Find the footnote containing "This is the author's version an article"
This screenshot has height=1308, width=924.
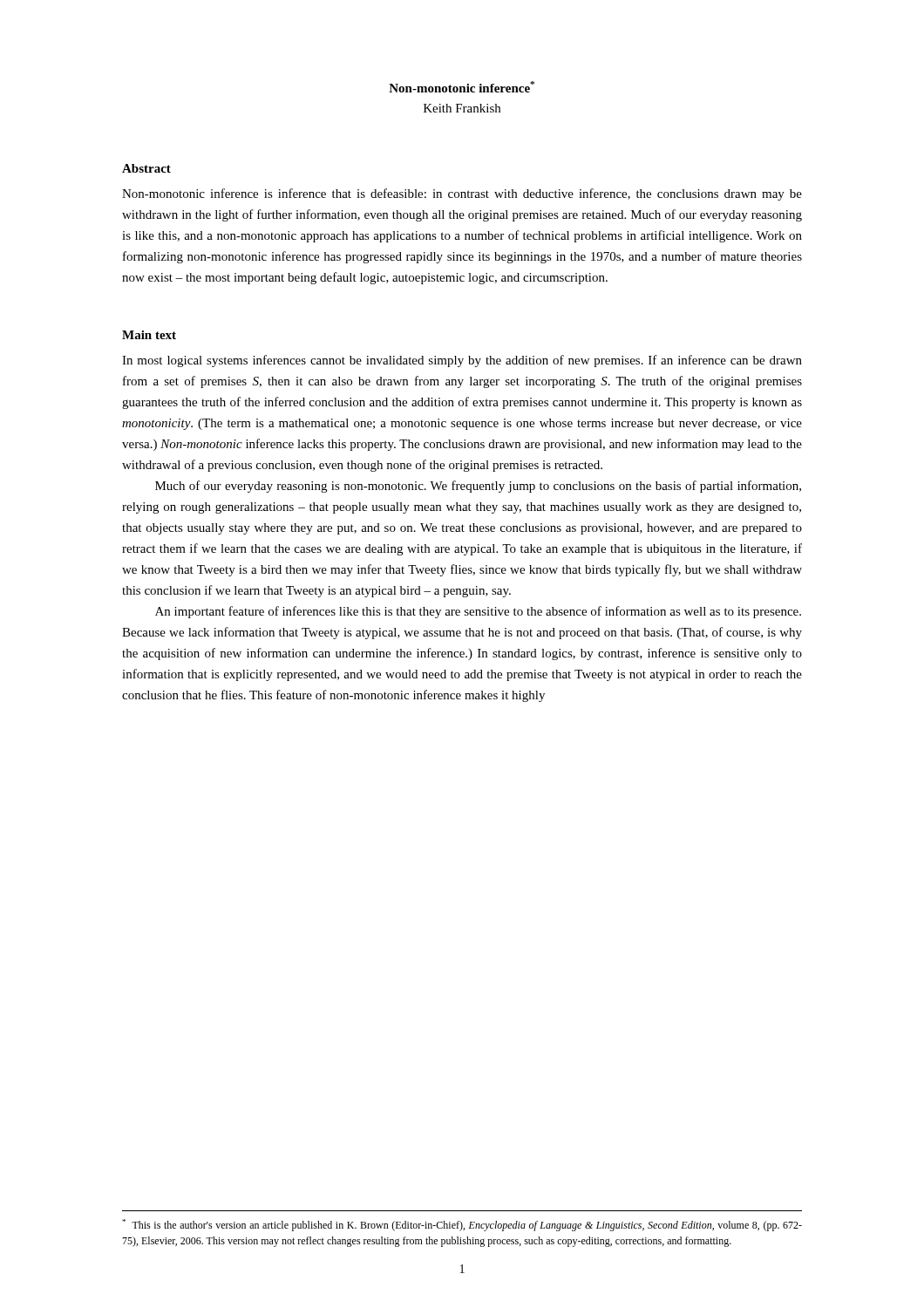(462, 1232)
